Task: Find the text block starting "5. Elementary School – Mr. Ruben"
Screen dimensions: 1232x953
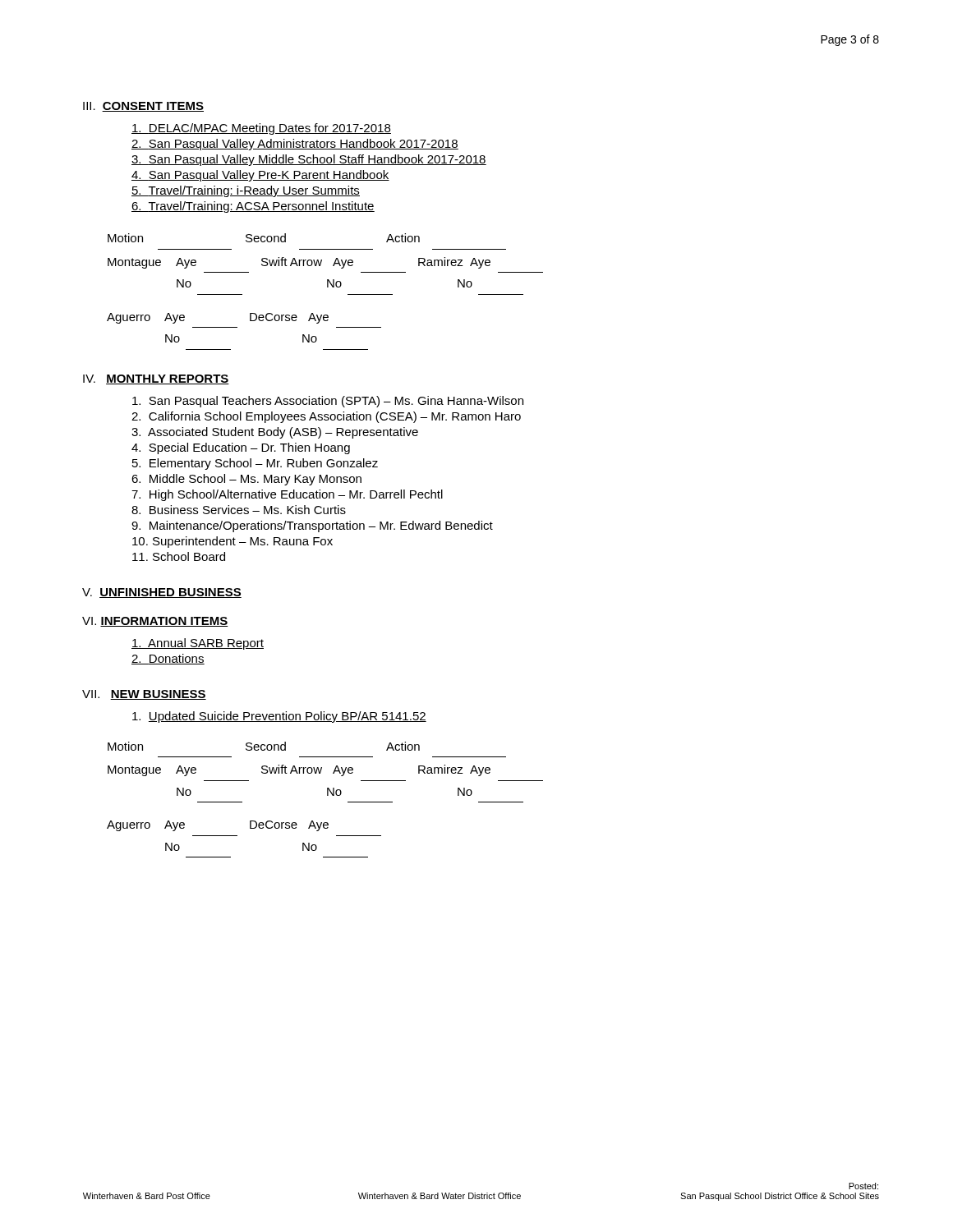Action: [255, 462]
